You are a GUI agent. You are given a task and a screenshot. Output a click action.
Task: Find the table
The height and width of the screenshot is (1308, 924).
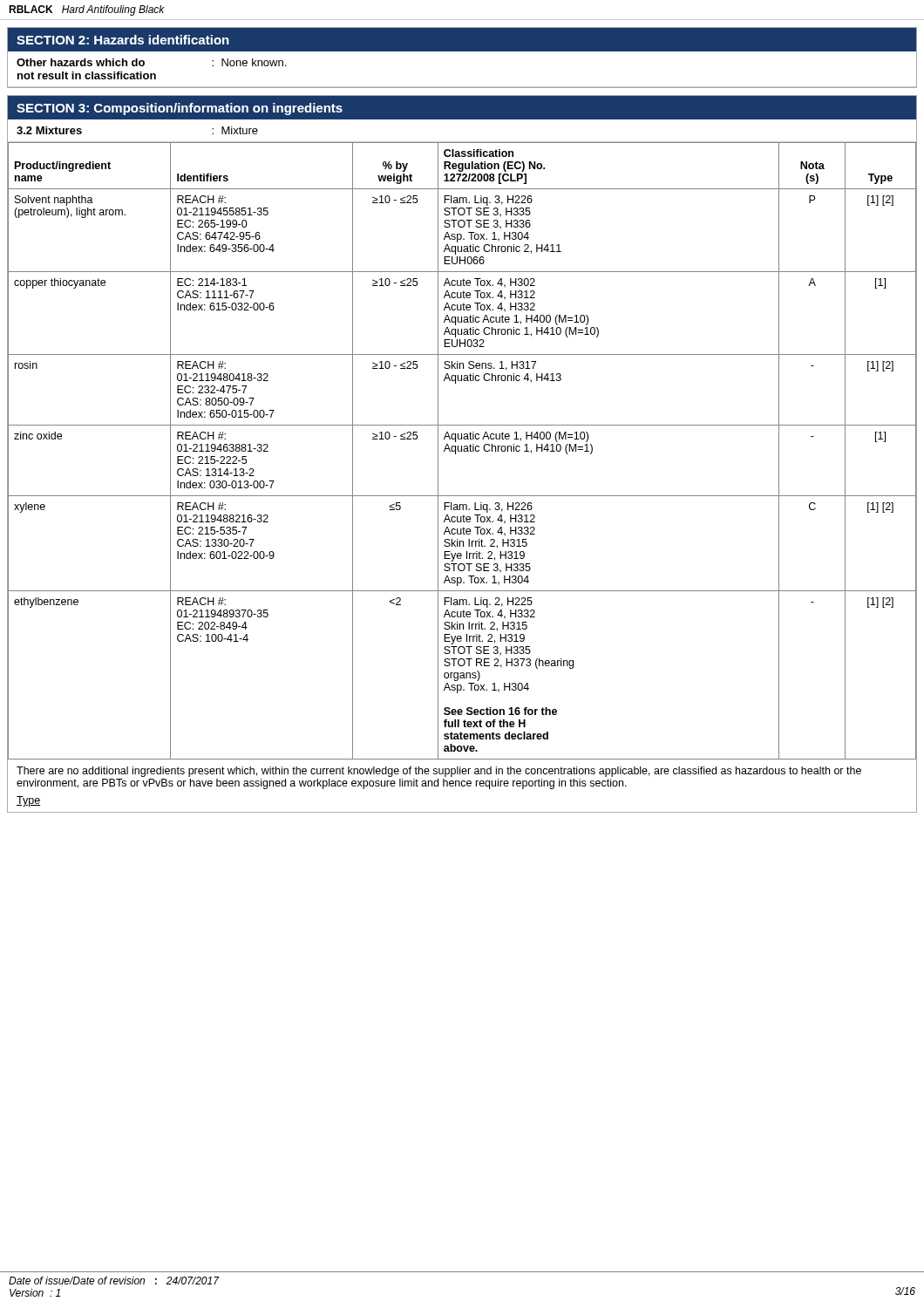[x=462, y=451]
